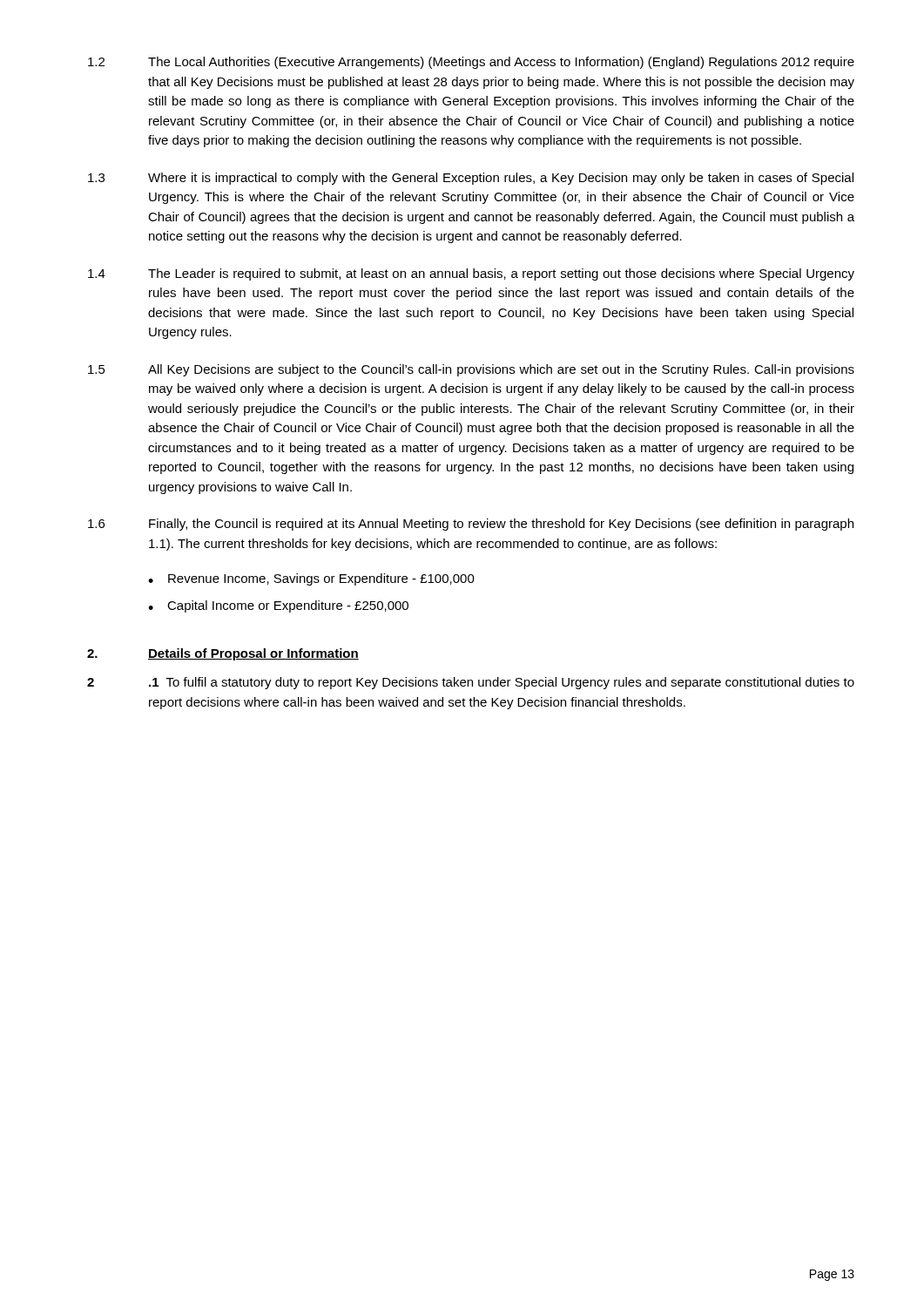The height and width of the screenshot is (1307, 924).
Task: Find the list item that says "• Capital Income or Expenditure -"
Action: tap(279, 609)
